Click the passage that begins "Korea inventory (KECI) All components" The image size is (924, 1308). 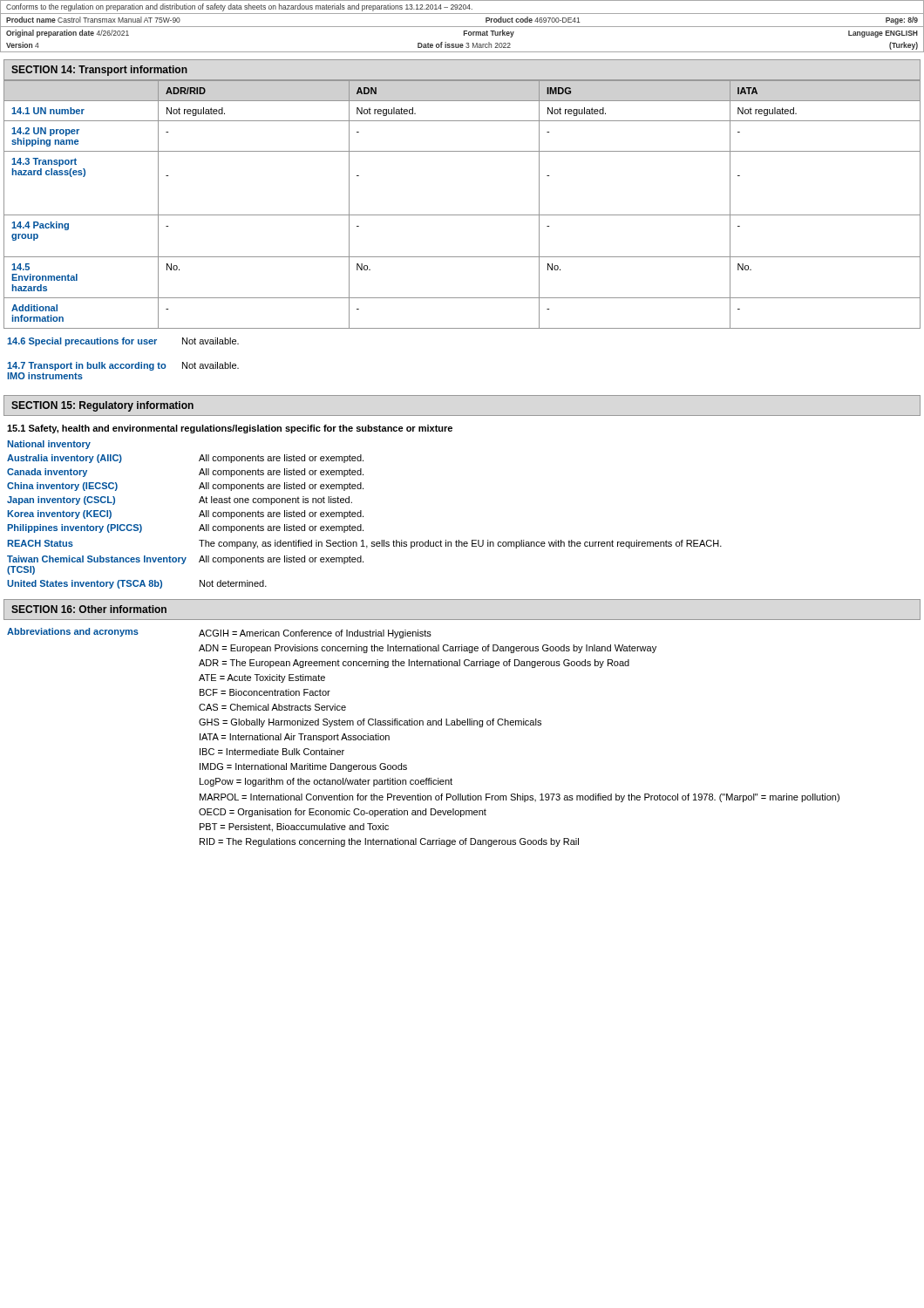[63, 514]
